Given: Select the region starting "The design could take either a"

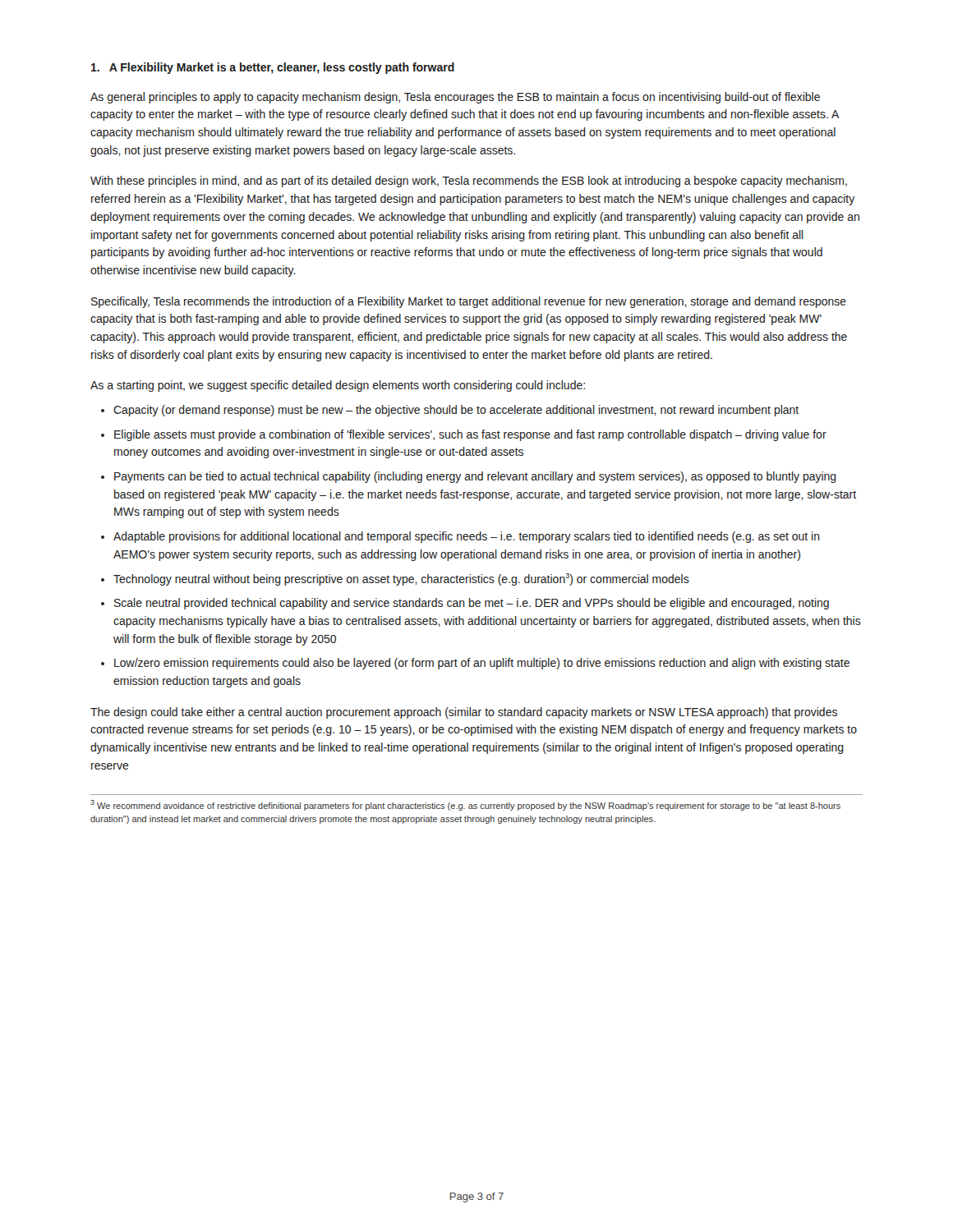Looking at the screenshot, I should pyautogui.click(x=474, y=739).
